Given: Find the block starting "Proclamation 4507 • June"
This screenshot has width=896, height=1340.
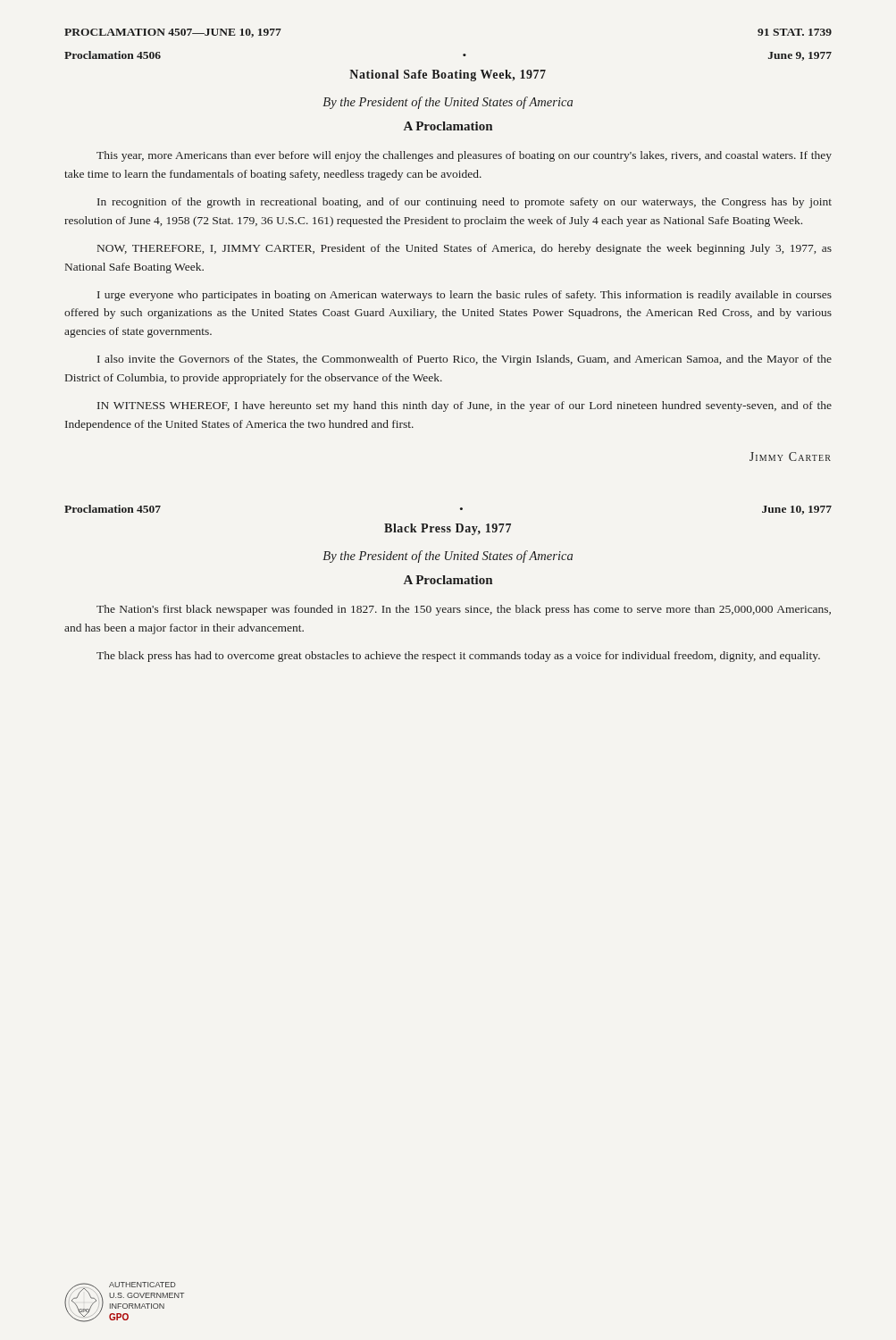Looking at the screenshot, I should [x=115, y=510].
